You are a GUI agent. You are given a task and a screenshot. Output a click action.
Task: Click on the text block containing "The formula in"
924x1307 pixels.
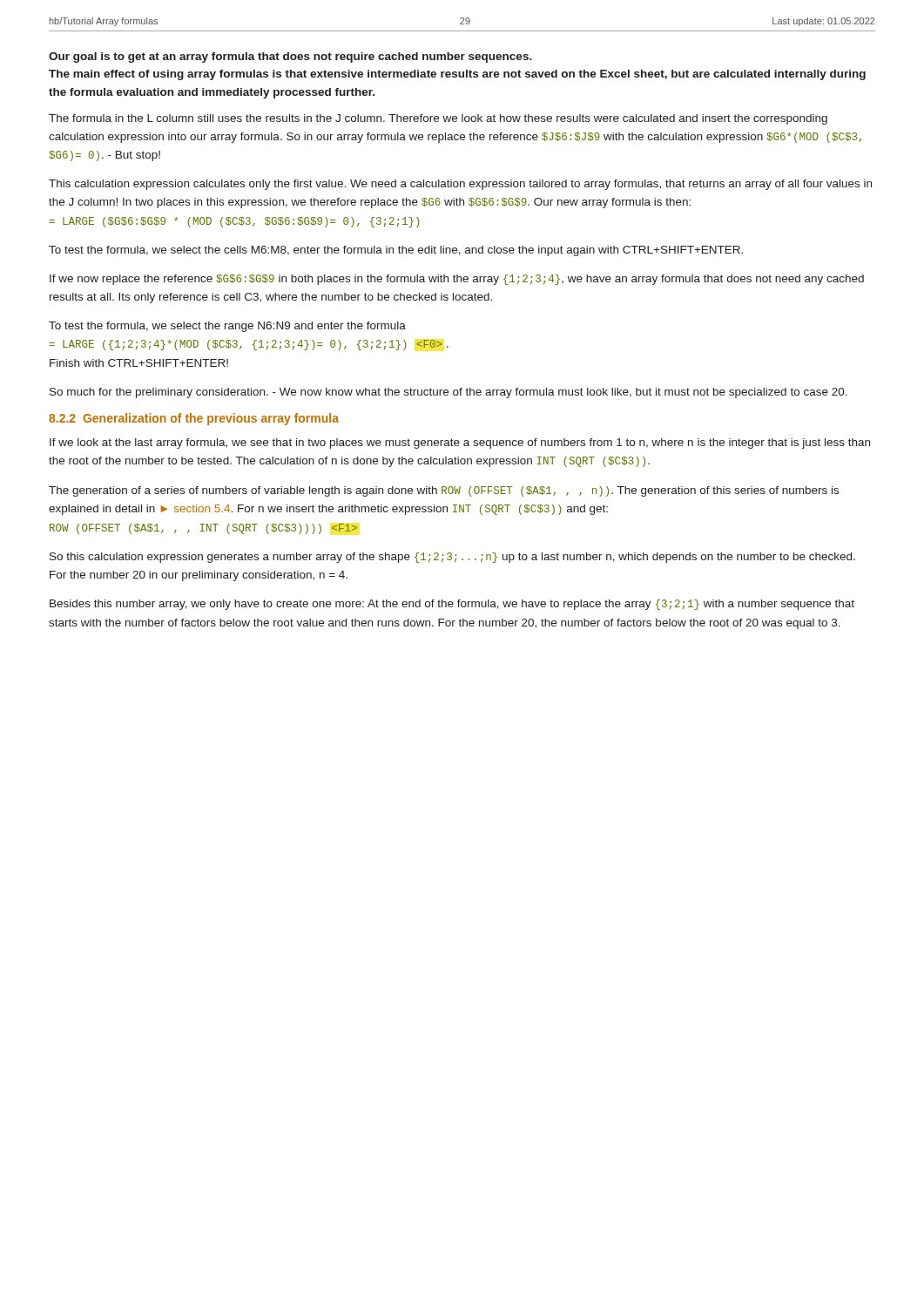tap(457, 137)
